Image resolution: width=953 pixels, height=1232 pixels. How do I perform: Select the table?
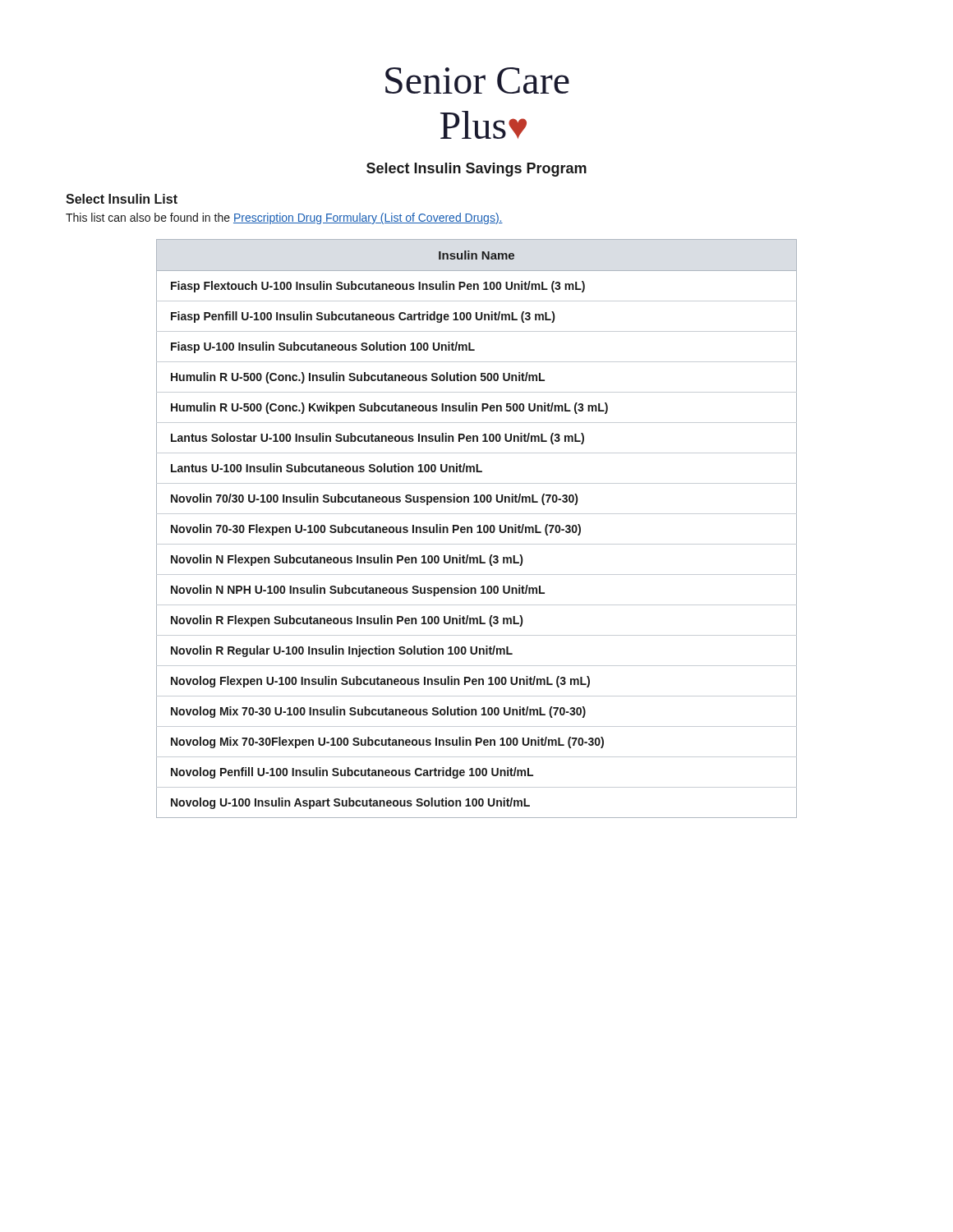(x=476, y=528)
